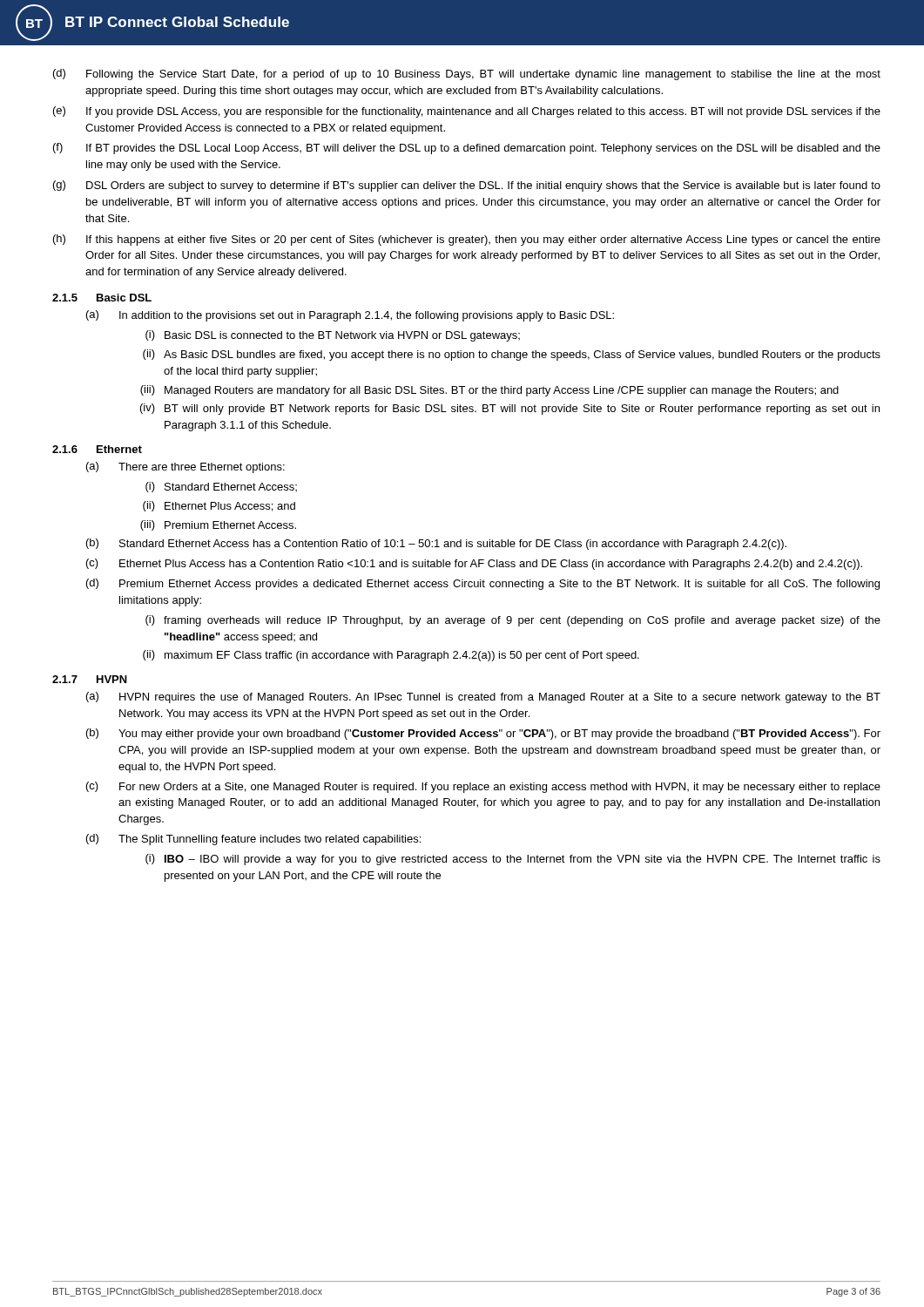Viewport: 924px width, 1307px height.
Task: Find the list item that says "(ii) Ethernet Plus Access; and"
Action: click(219, 506)
